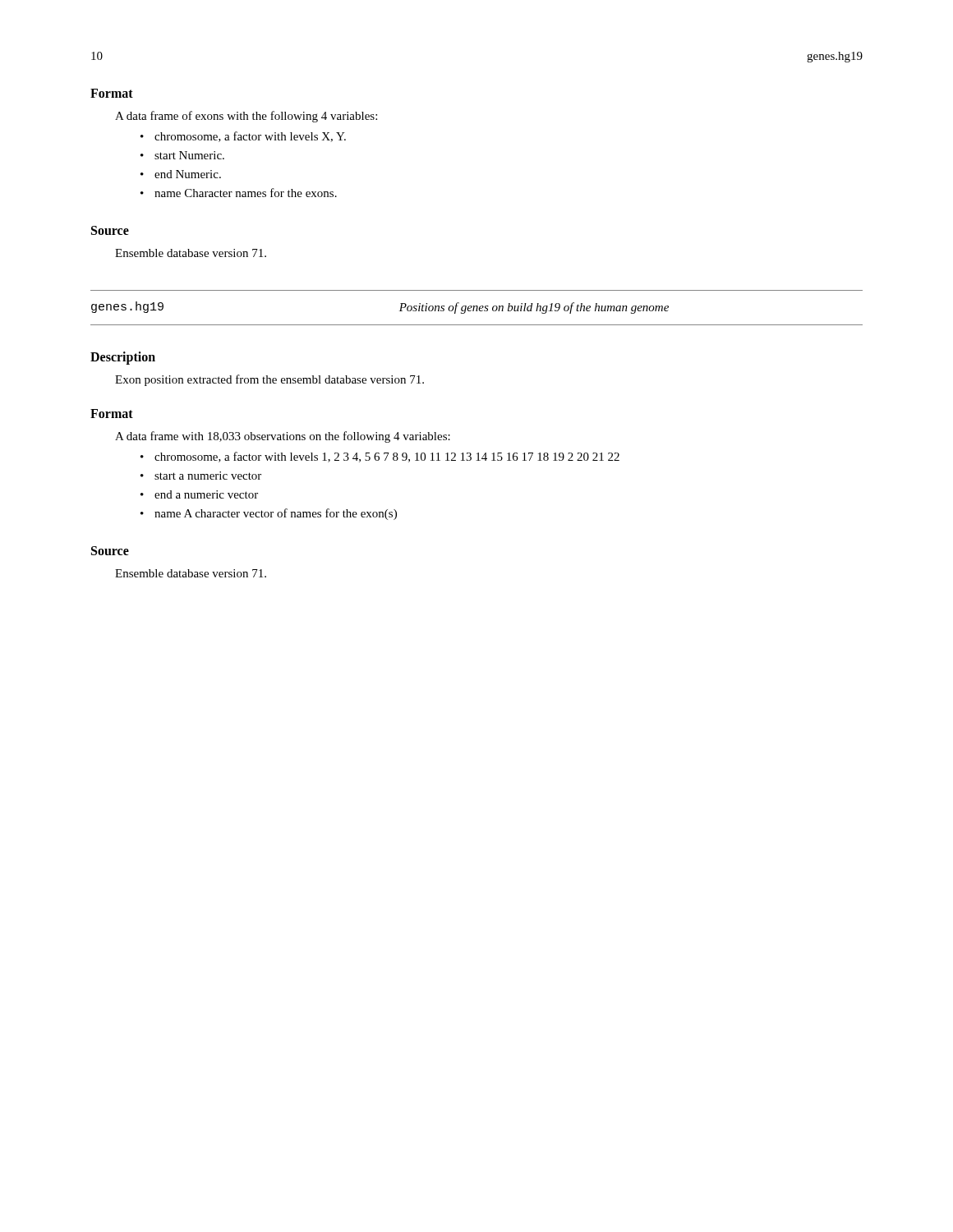The image size is (953, 1232).
Task: Find the list item that reads "•start Numeric."
Action: pos(182,156)
